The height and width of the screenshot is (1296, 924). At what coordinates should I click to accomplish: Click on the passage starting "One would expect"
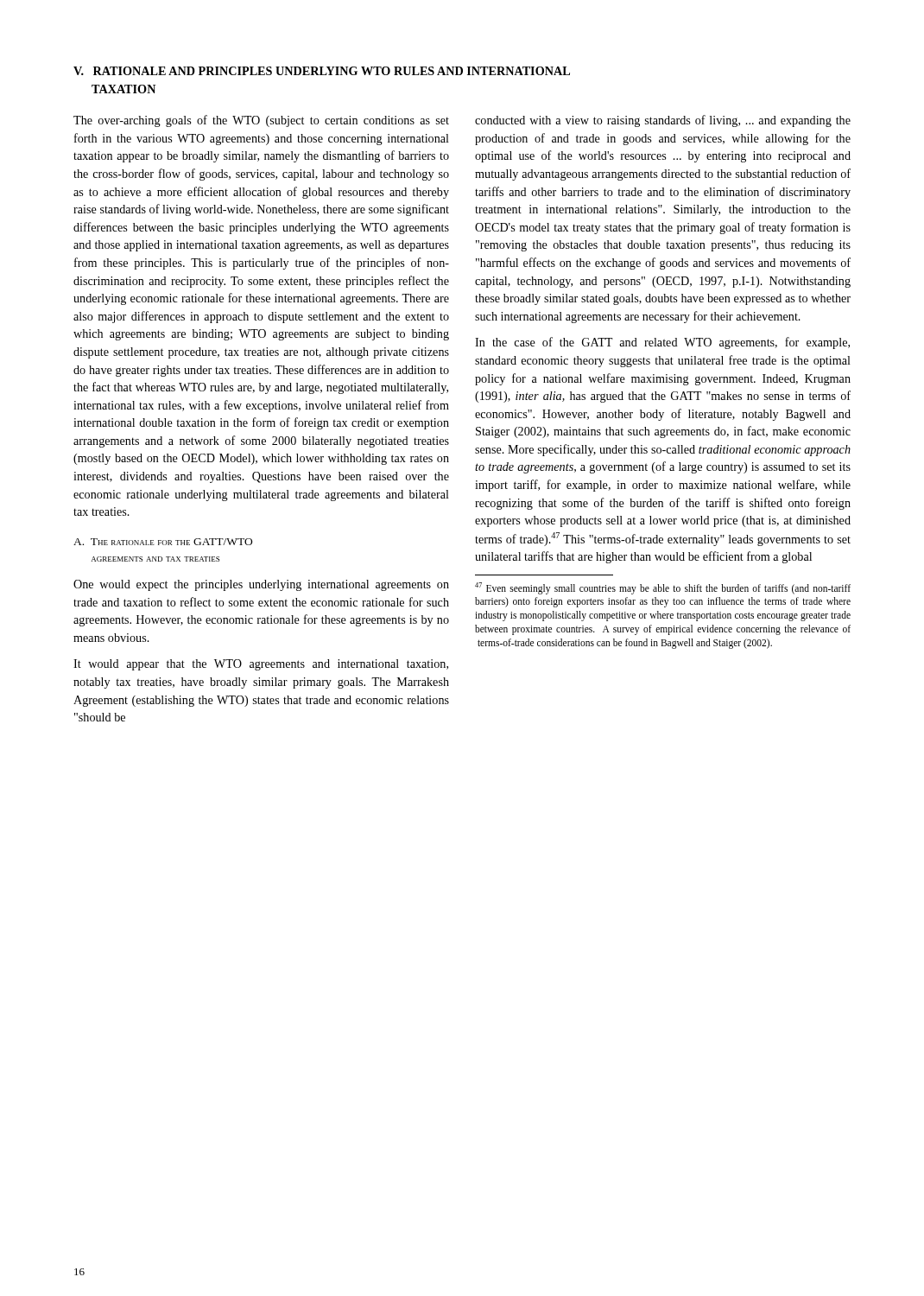point(261,611)
